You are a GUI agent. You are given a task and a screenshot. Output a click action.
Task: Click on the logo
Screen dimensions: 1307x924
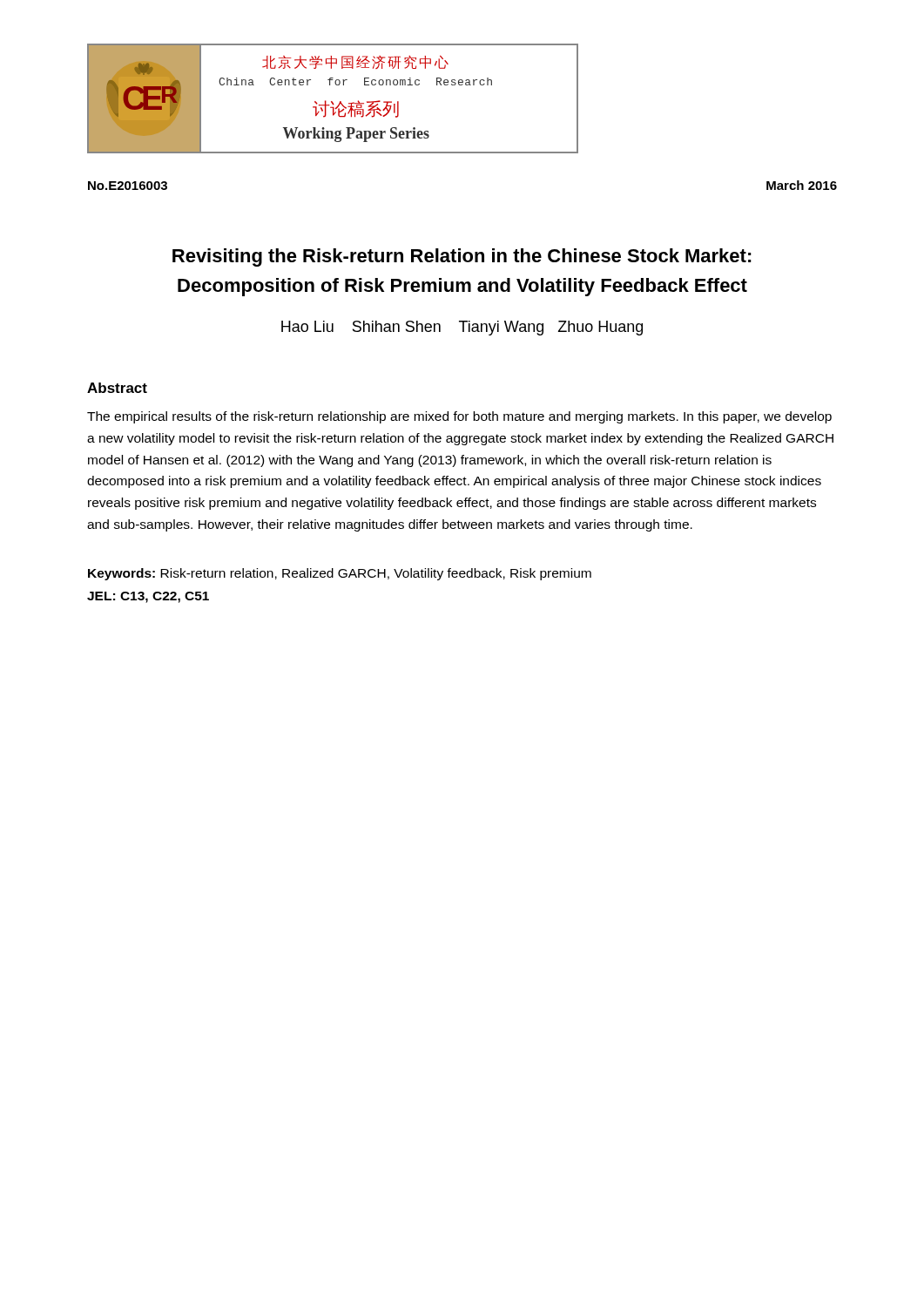coord(462,98)
